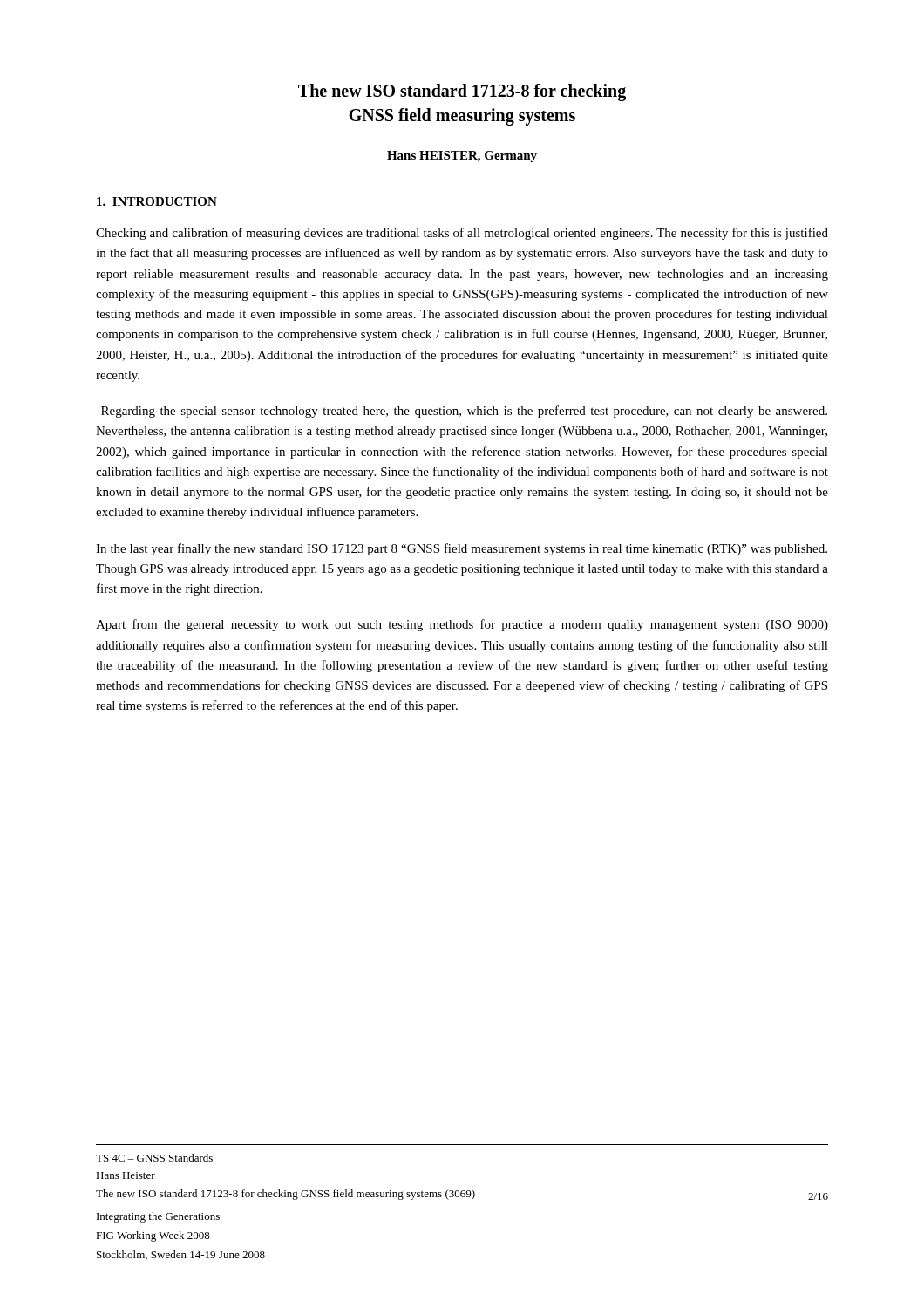This screenshot has width=924, height=1308.
Task: Navigate to the text starting "Apart from the general necessity to work"
Action: click(462, 665)
